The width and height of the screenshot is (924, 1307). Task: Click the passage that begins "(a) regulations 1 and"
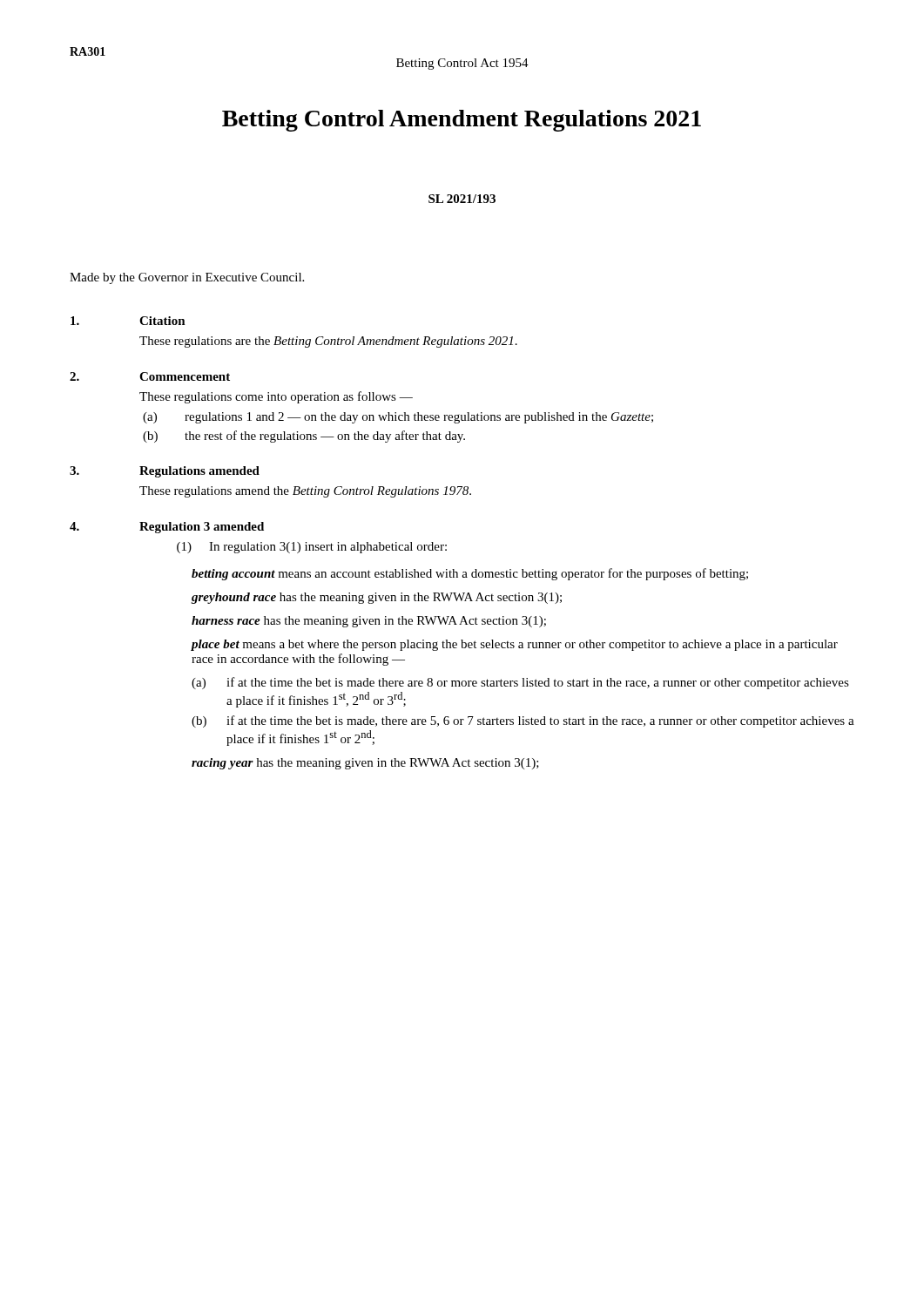point(497,417)
